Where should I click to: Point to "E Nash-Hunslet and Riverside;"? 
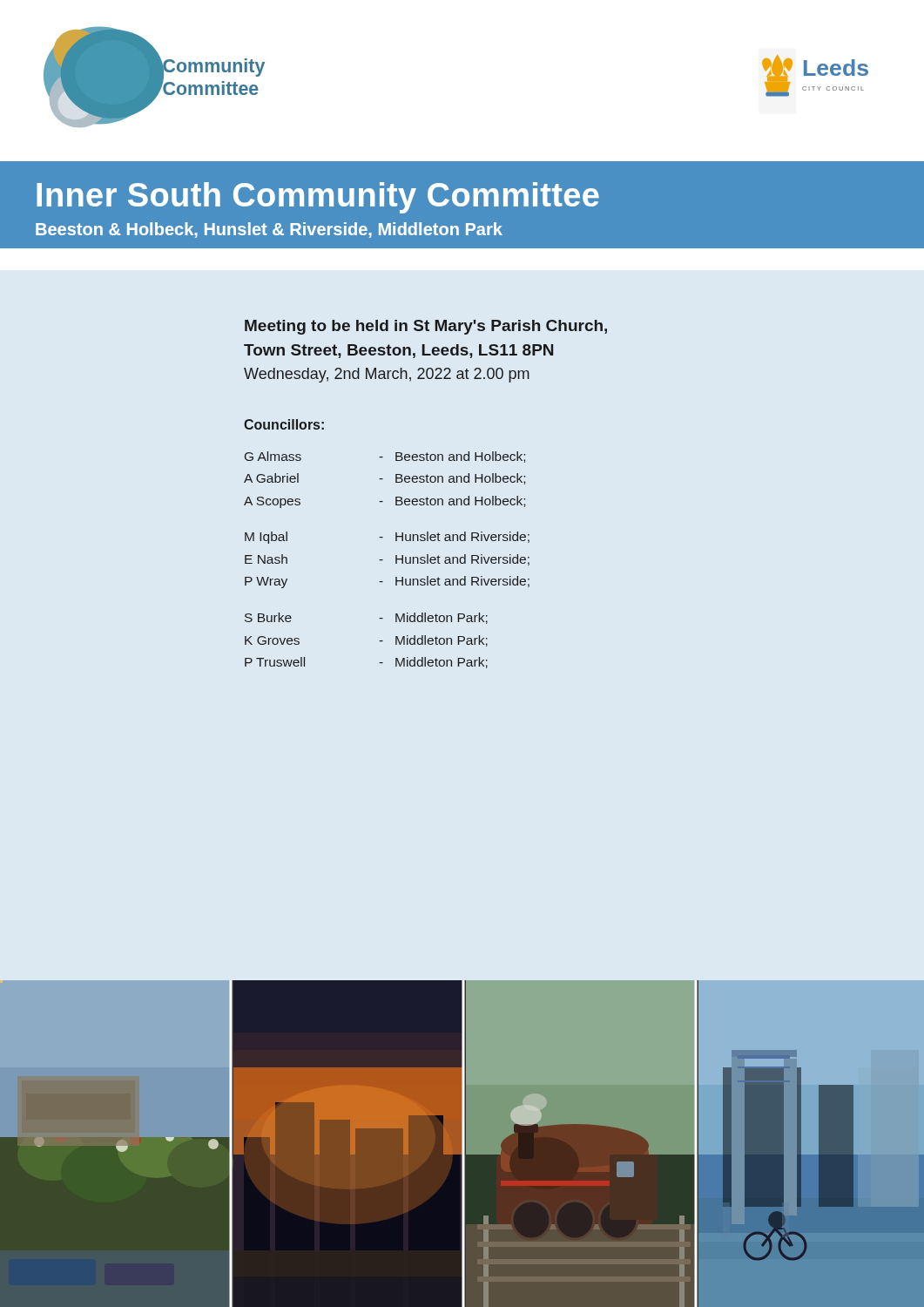tap(262, 560)
